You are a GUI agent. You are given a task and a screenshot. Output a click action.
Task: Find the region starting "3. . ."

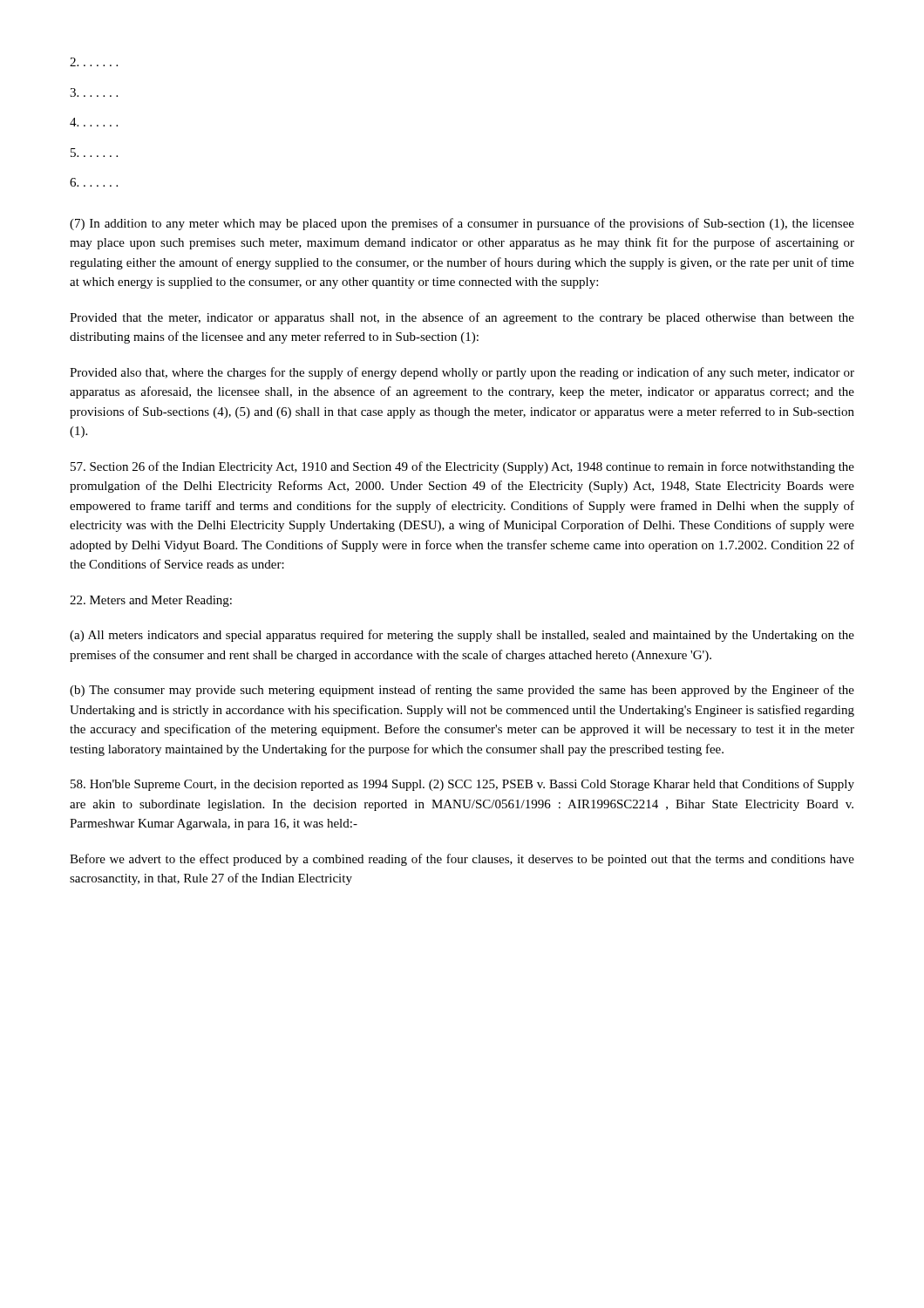coord(94,92)
